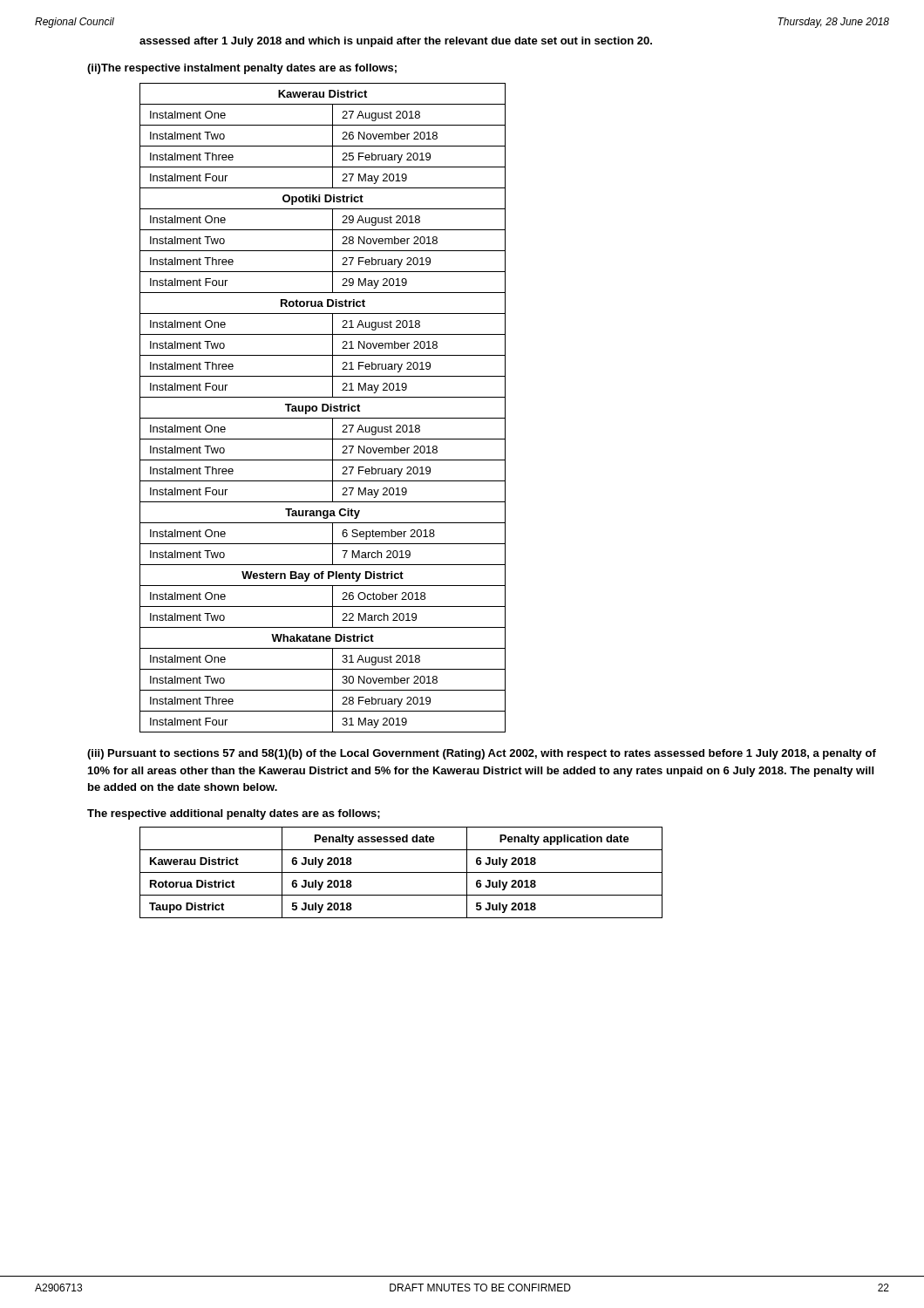Click on the region starting "The respective additional"
Screen dimensions: 1308x924
234,813
